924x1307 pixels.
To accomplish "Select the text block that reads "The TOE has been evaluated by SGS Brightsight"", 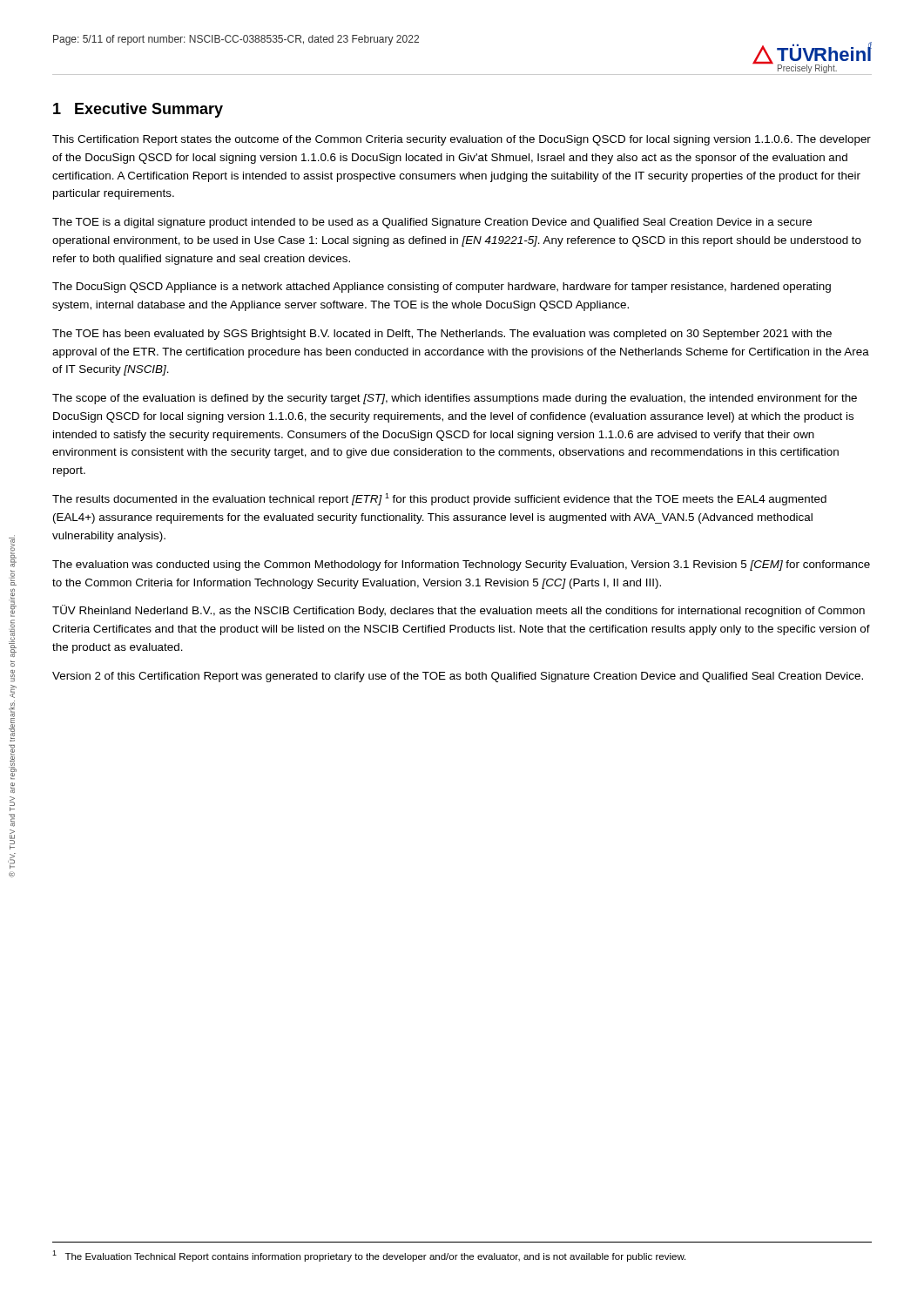I will [461, 351].
